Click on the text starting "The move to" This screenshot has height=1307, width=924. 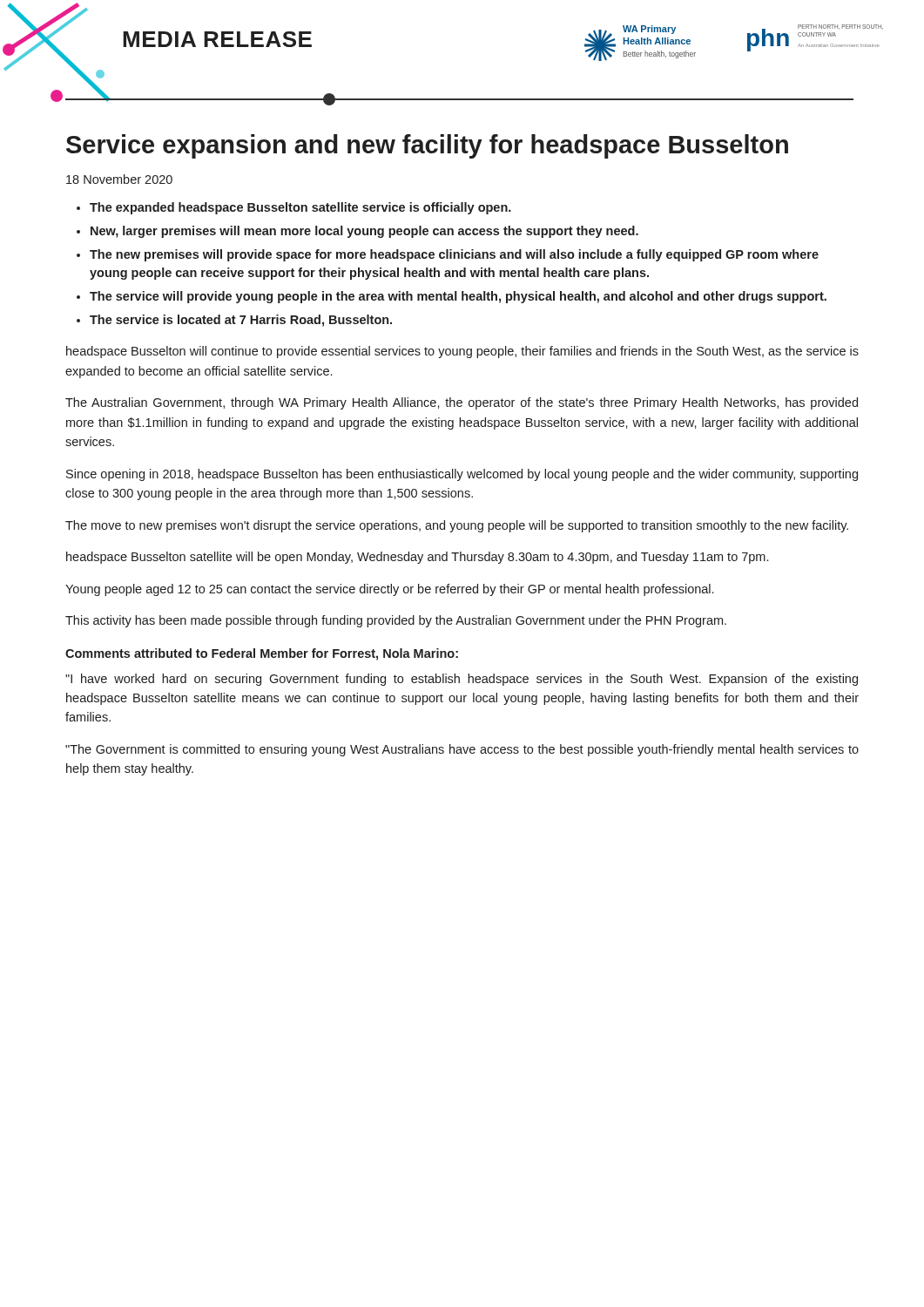457,525
